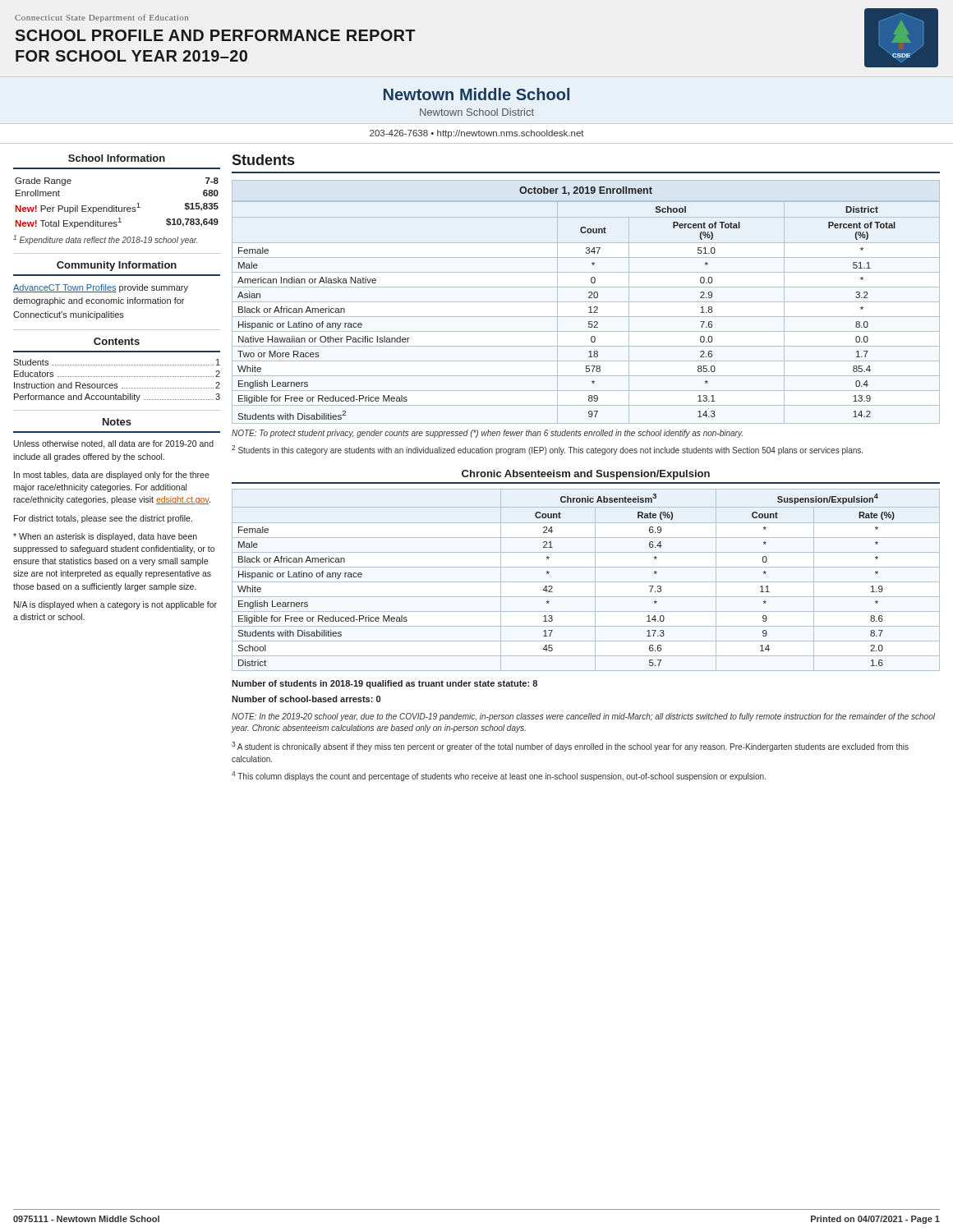Image resolution: width=953 pixels, height=1232 pixels.
Task: Click on the text starting "October 1, 2019 Enrollment"
Action: (x=586, y=191)
